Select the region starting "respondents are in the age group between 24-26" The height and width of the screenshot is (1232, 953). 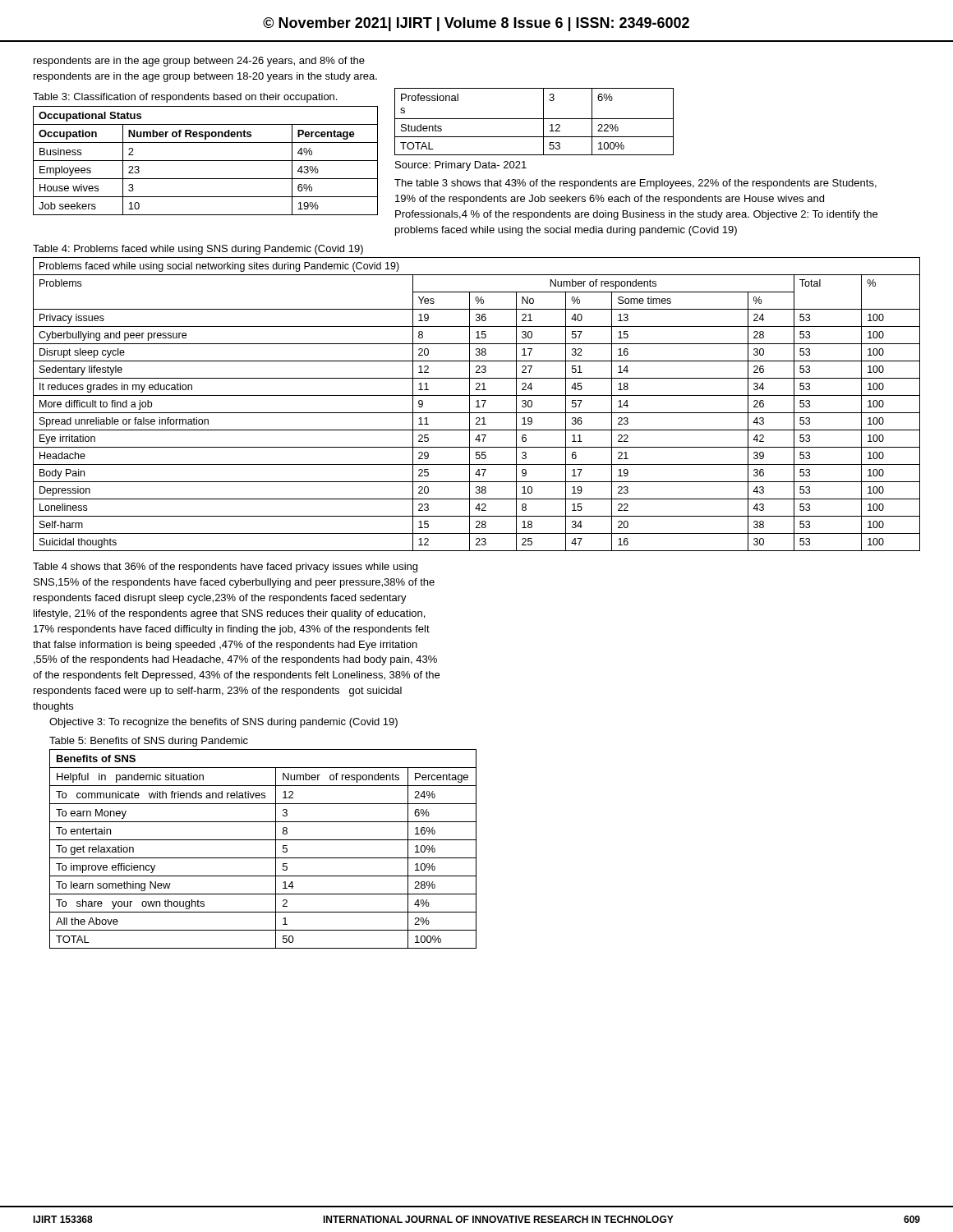(205, 68)
